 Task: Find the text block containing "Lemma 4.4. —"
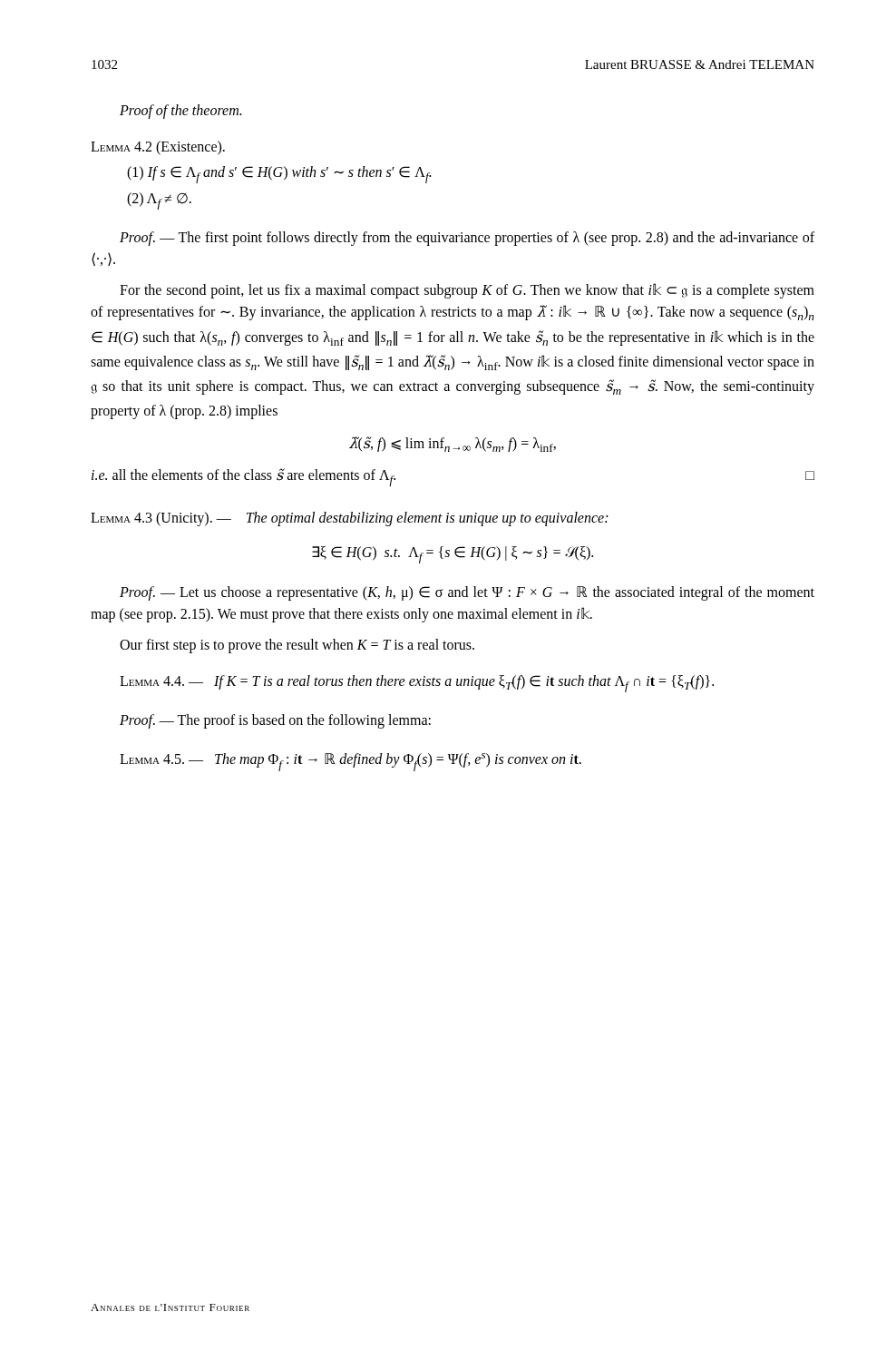click(417, 682)
